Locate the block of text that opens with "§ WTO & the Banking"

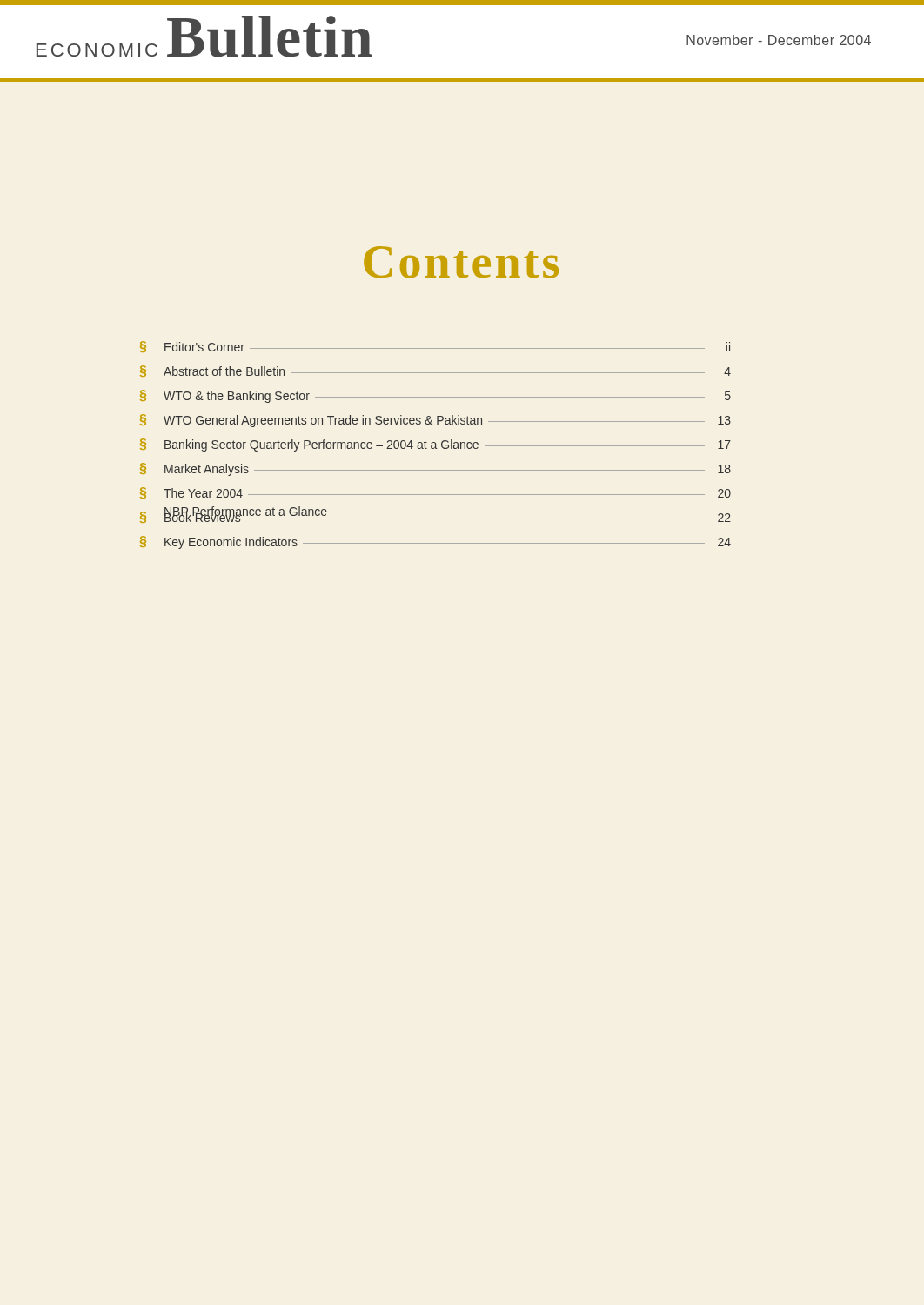click(435, 396)
